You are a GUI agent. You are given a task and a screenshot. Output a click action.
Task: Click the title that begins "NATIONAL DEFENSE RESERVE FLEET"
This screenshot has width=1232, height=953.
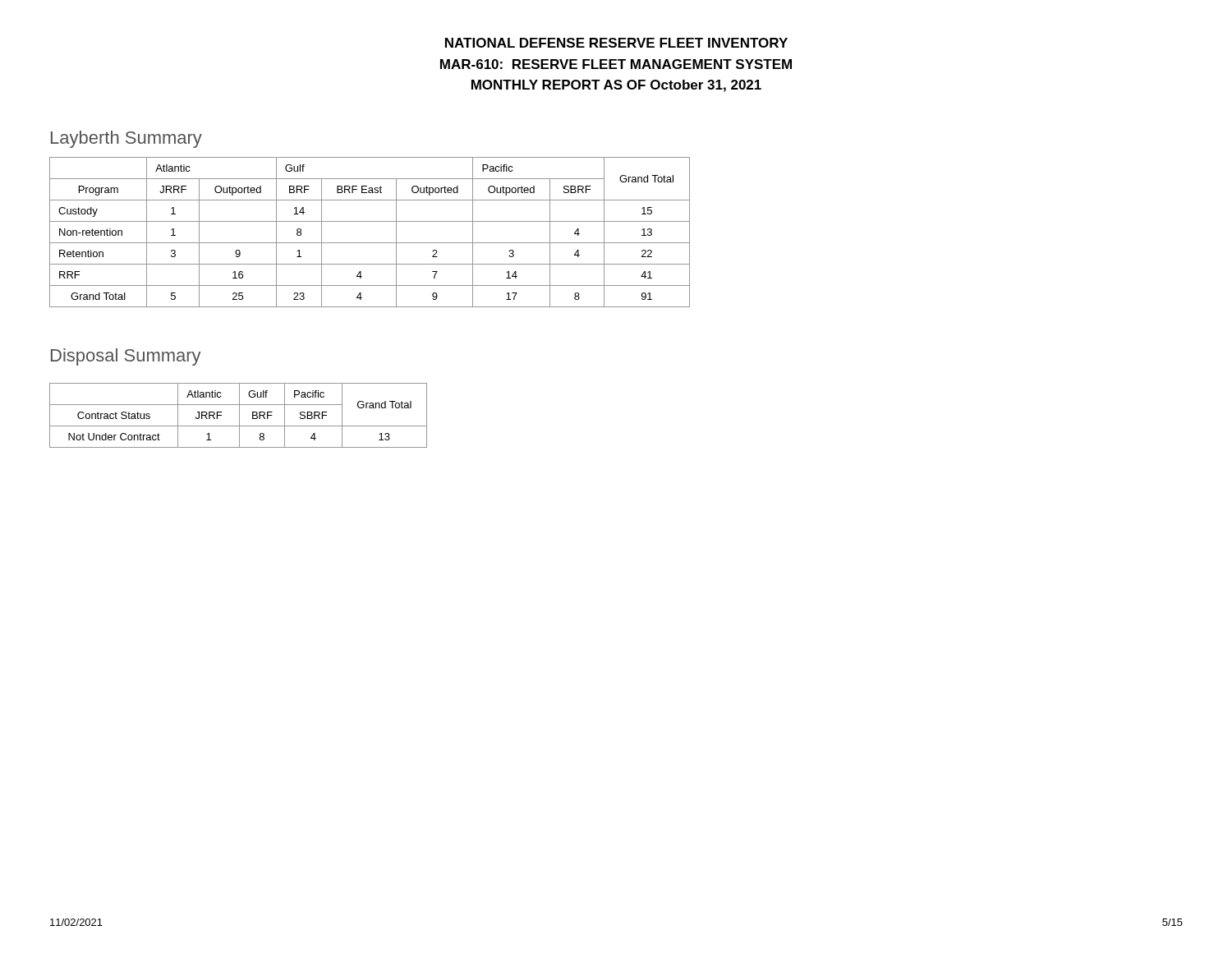click(616, 64)
